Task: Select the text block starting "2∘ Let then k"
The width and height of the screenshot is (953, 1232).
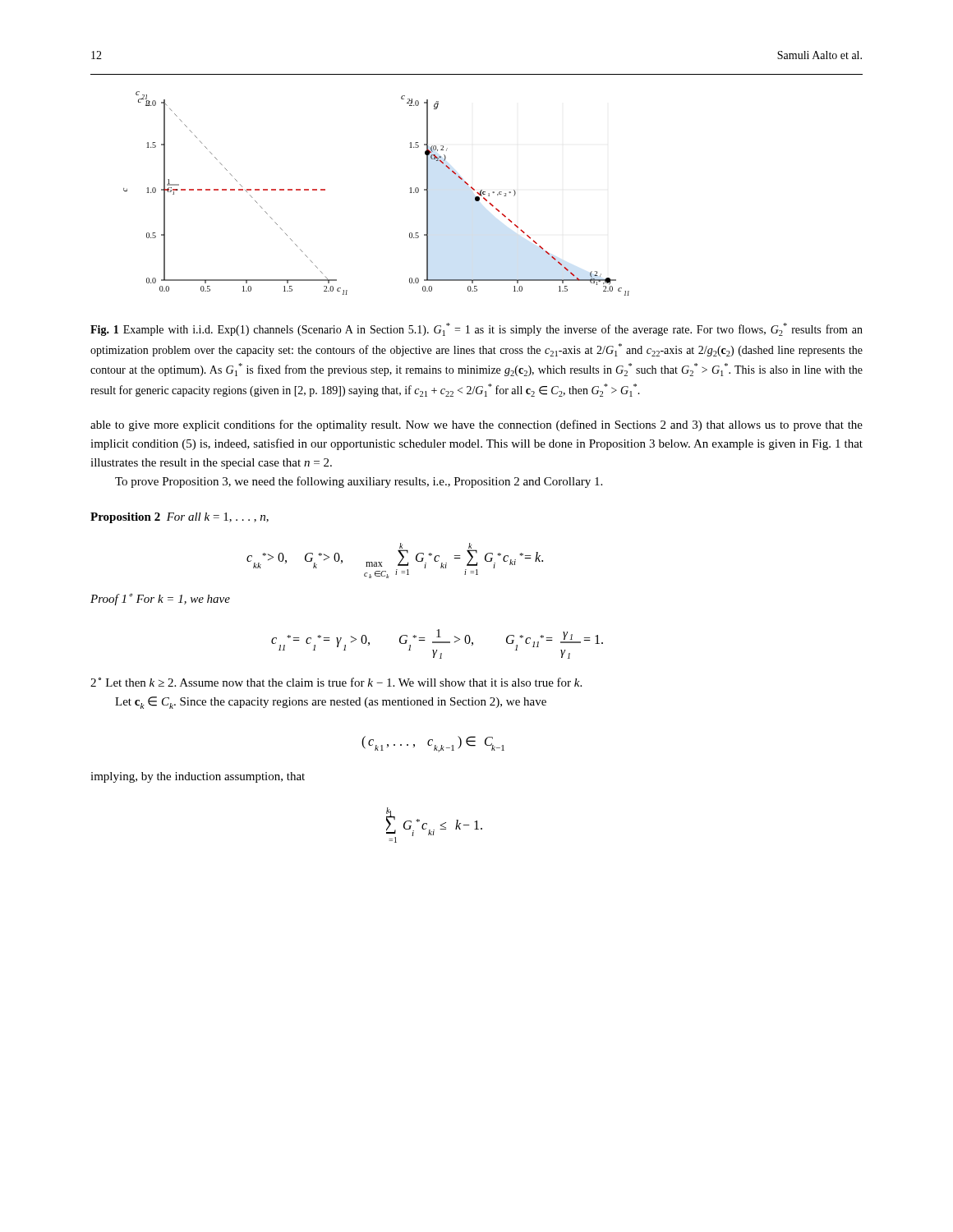Action: [x=337, y=681]
